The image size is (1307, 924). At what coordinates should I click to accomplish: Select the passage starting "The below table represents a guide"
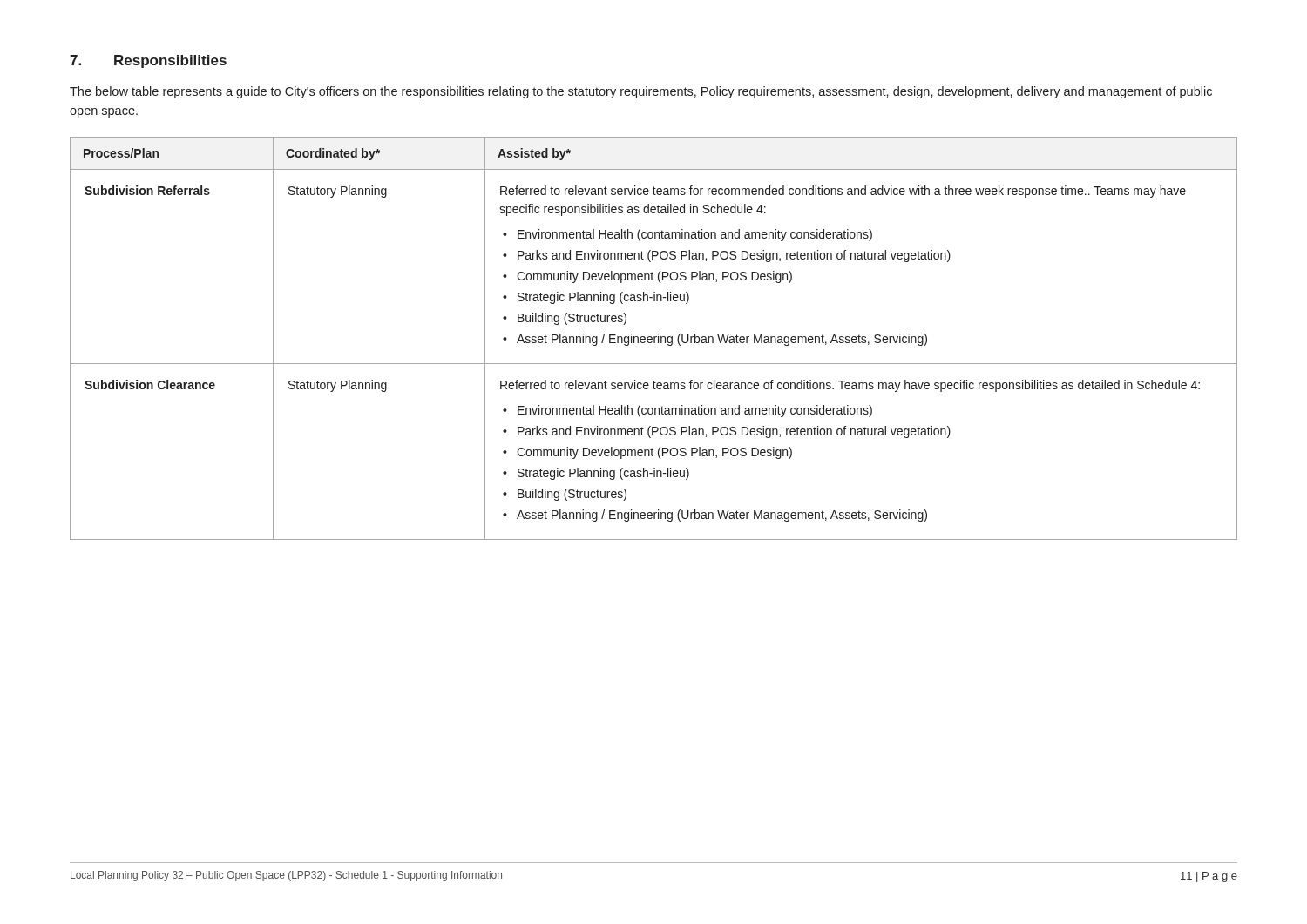(x=641, y=101)
